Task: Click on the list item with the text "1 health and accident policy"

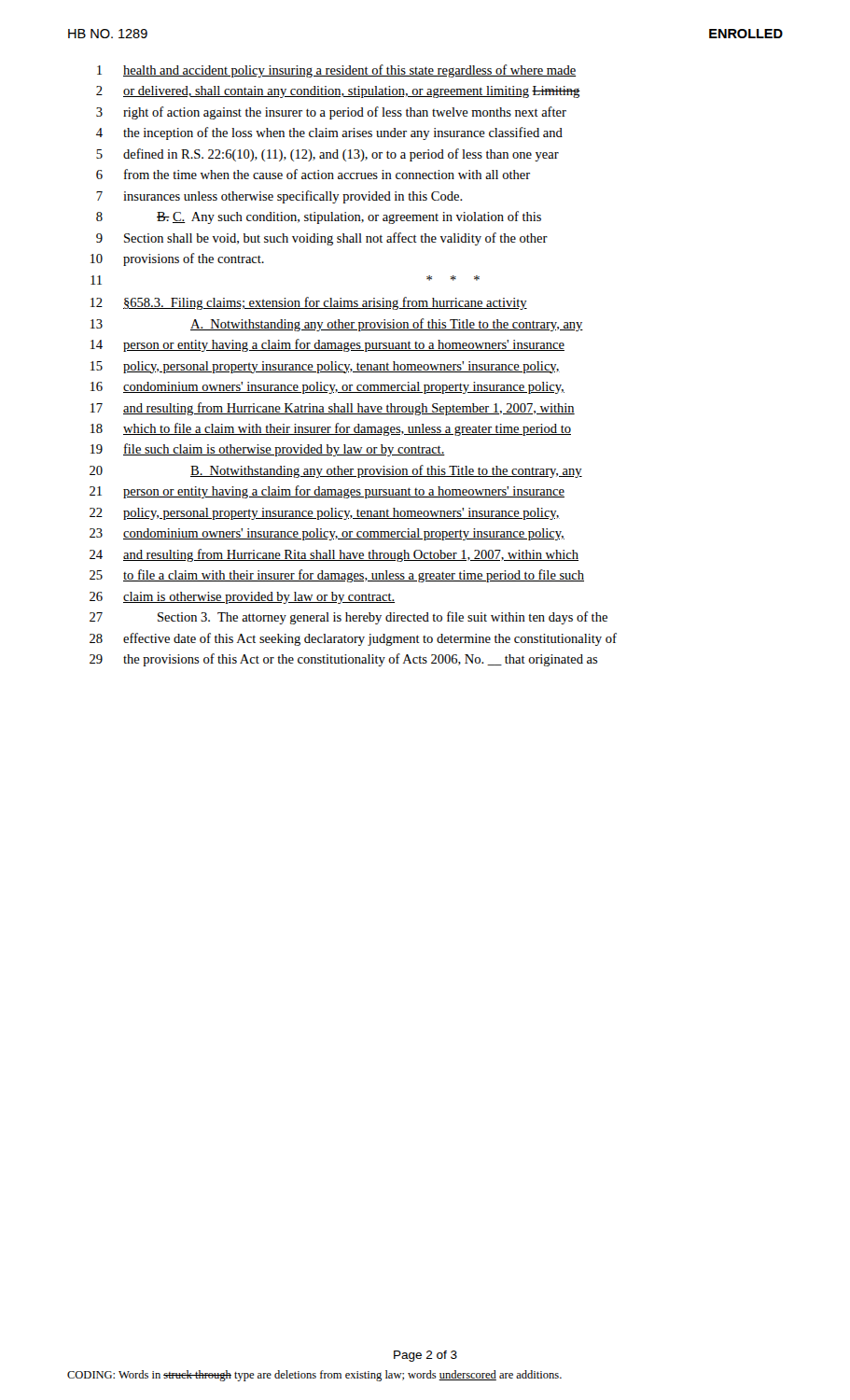Action: (x=425, y=70)
